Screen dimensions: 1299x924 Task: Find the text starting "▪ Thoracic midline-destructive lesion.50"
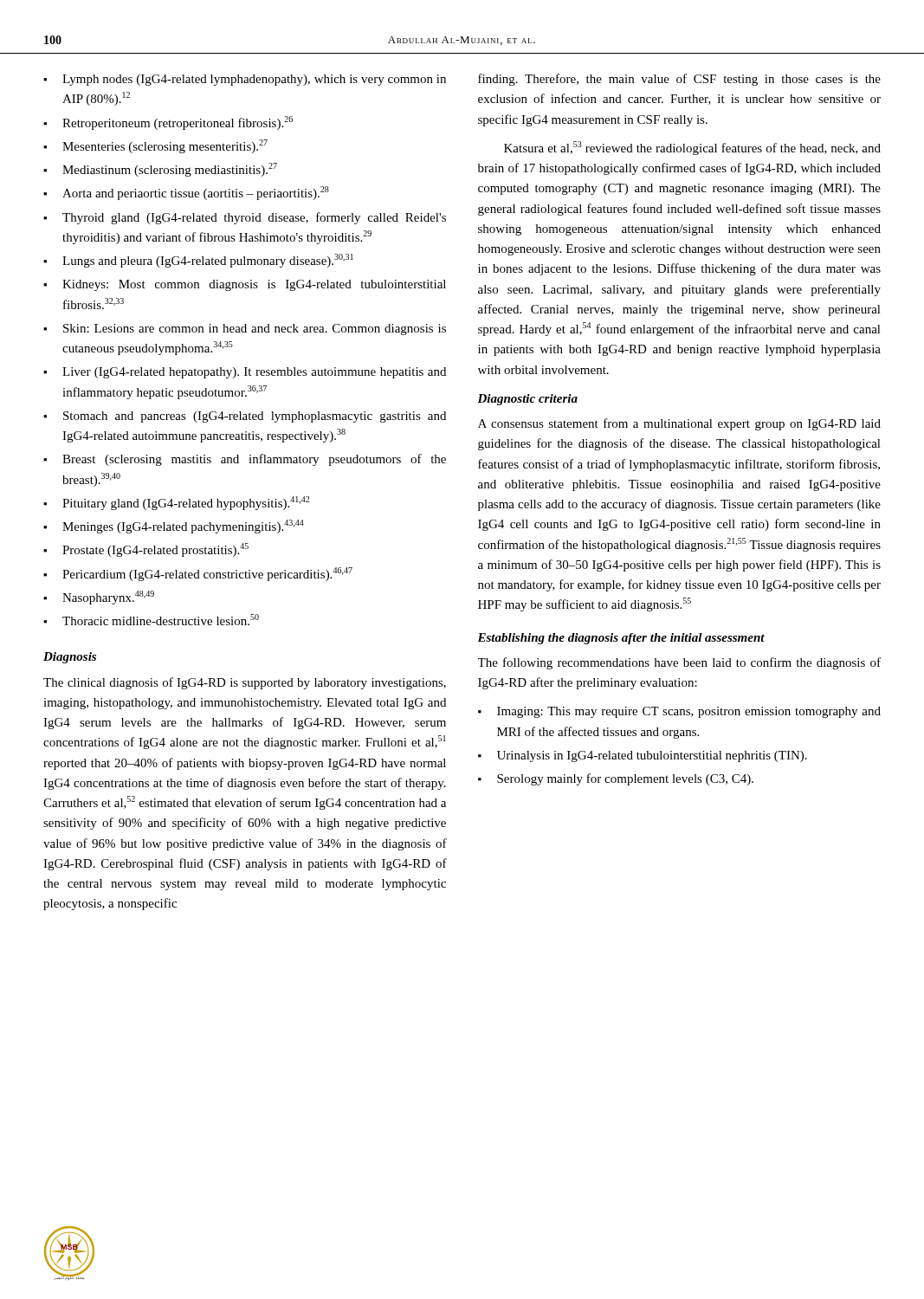pos(151,622)
